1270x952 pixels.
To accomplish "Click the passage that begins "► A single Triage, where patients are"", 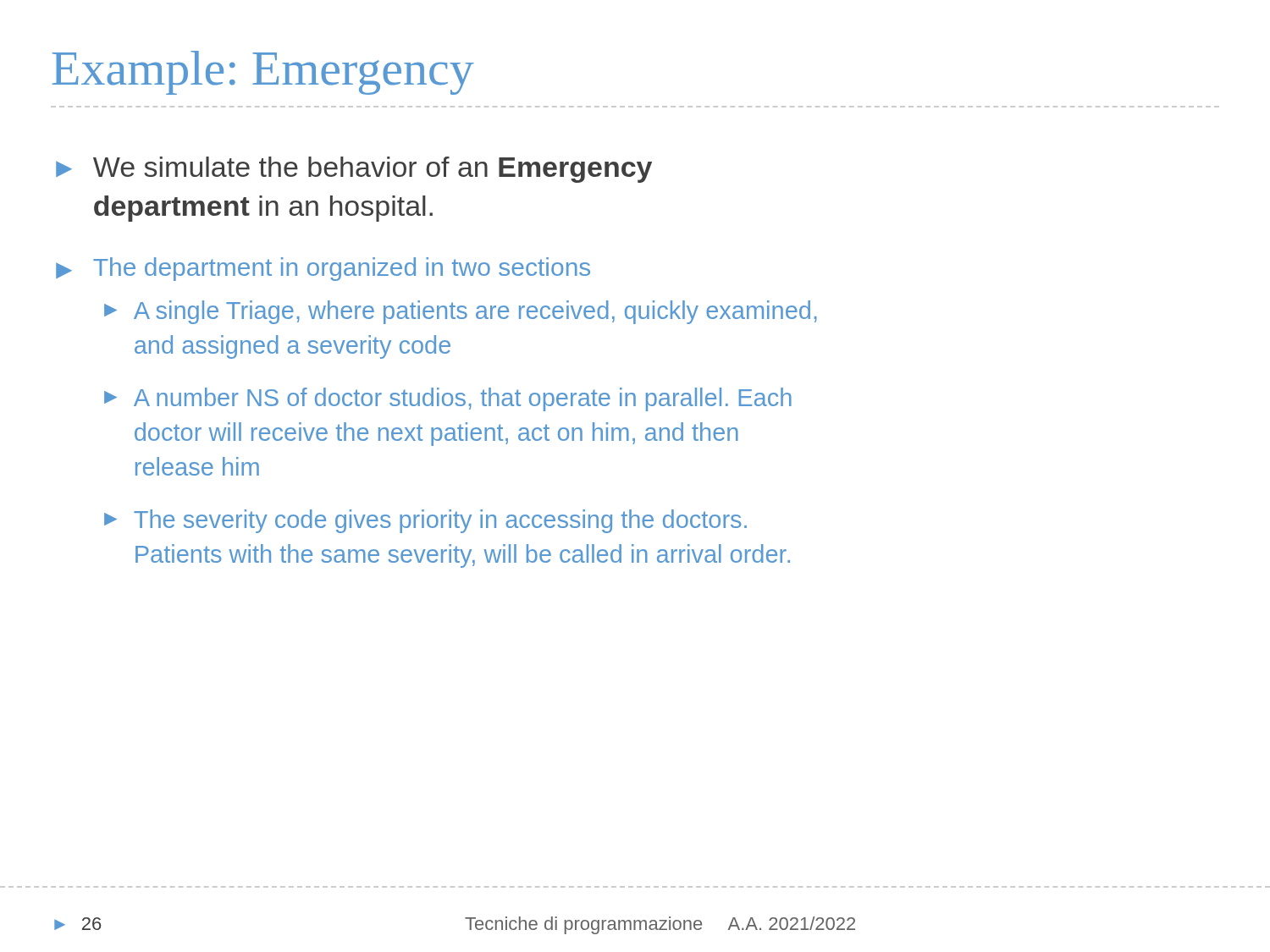I will [x=459, y=328].
